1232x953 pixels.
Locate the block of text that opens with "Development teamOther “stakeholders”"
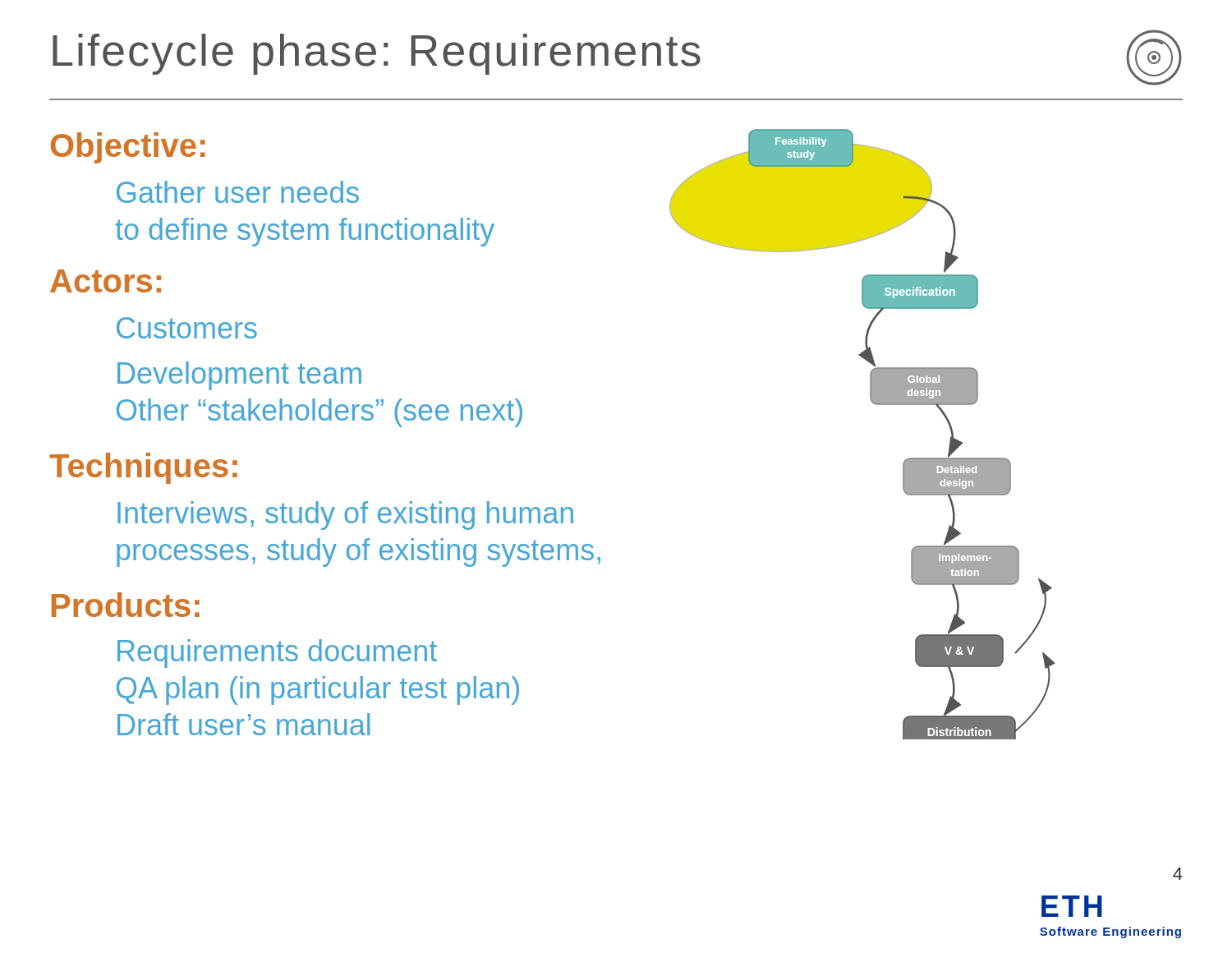(x=320, y=392)
